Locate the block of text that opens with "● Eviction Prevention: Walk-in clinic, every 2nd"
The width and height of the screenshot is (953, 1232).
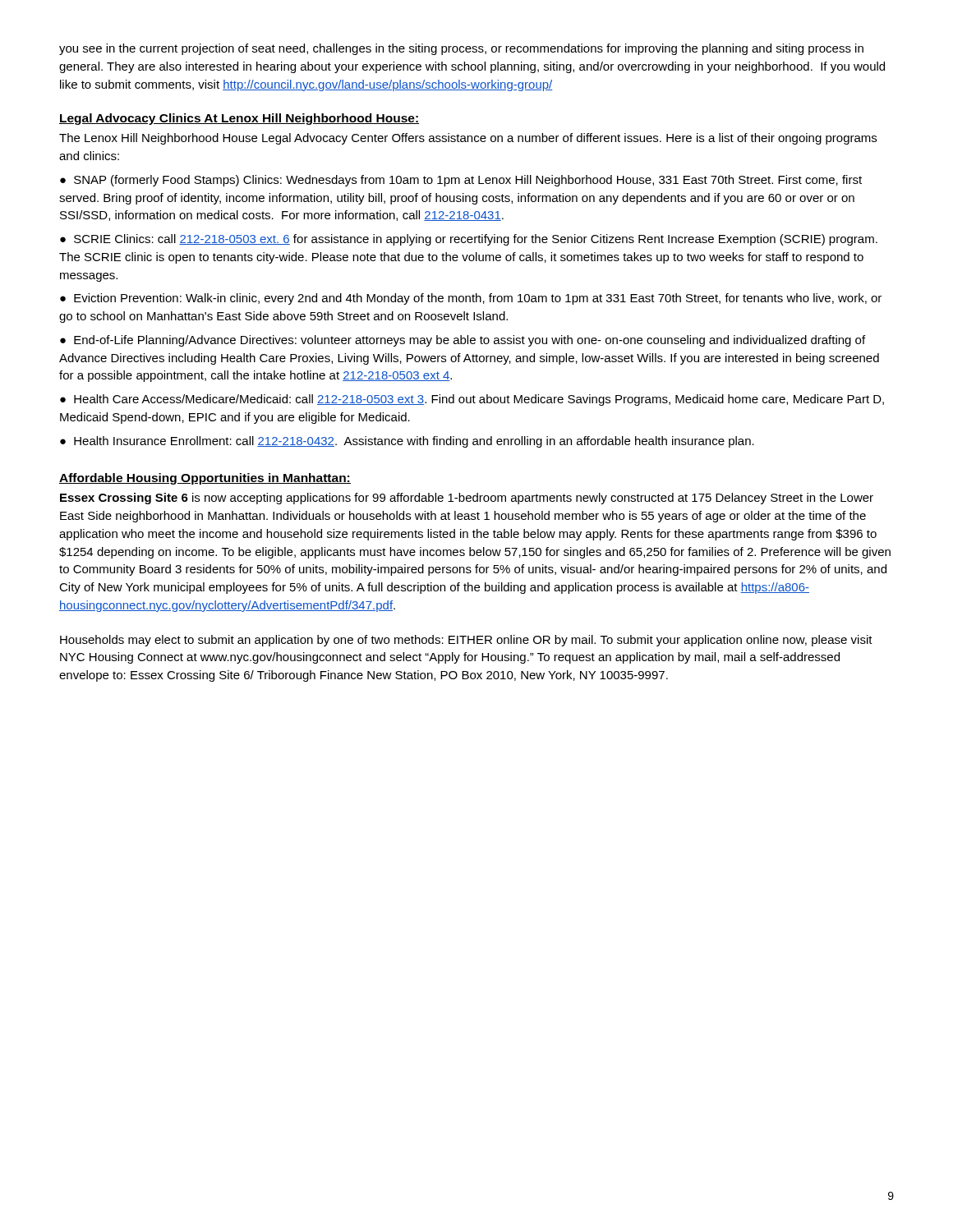470,306
